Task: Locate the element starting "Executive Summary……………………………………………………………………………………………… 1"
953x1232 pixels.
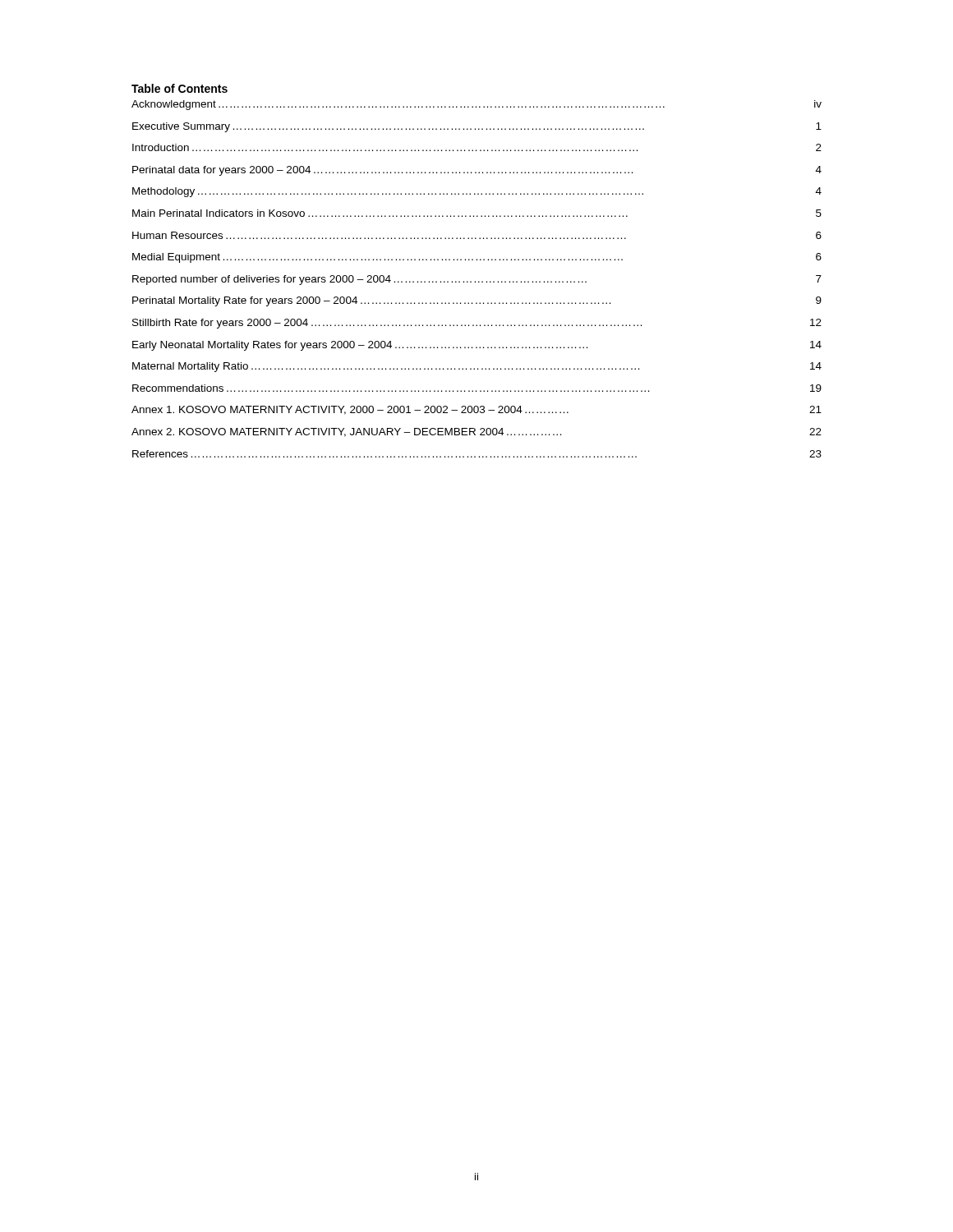Action: [x=476, y=126]
